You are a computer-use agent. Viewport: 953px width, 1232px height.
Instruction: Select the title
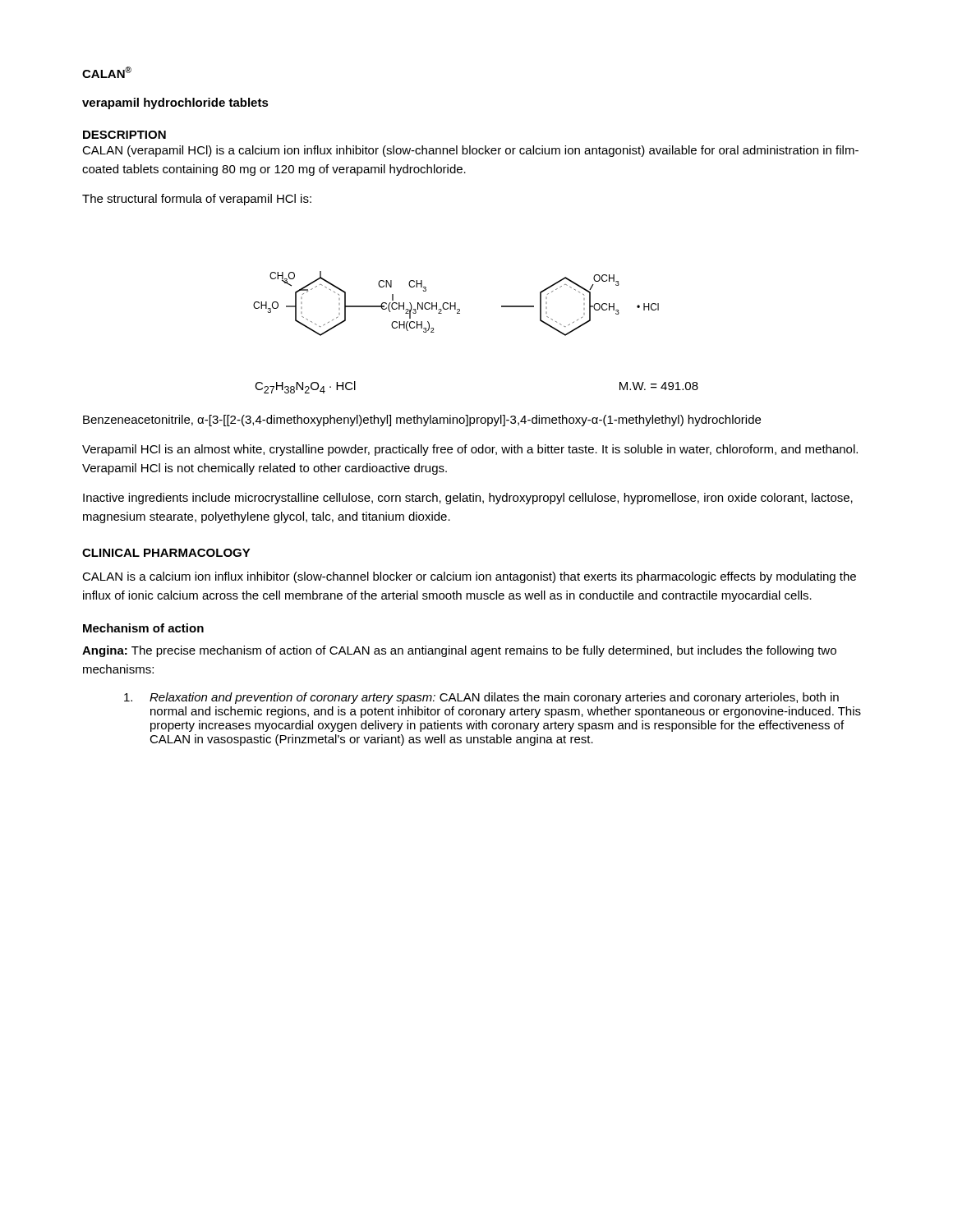[107, 73]
